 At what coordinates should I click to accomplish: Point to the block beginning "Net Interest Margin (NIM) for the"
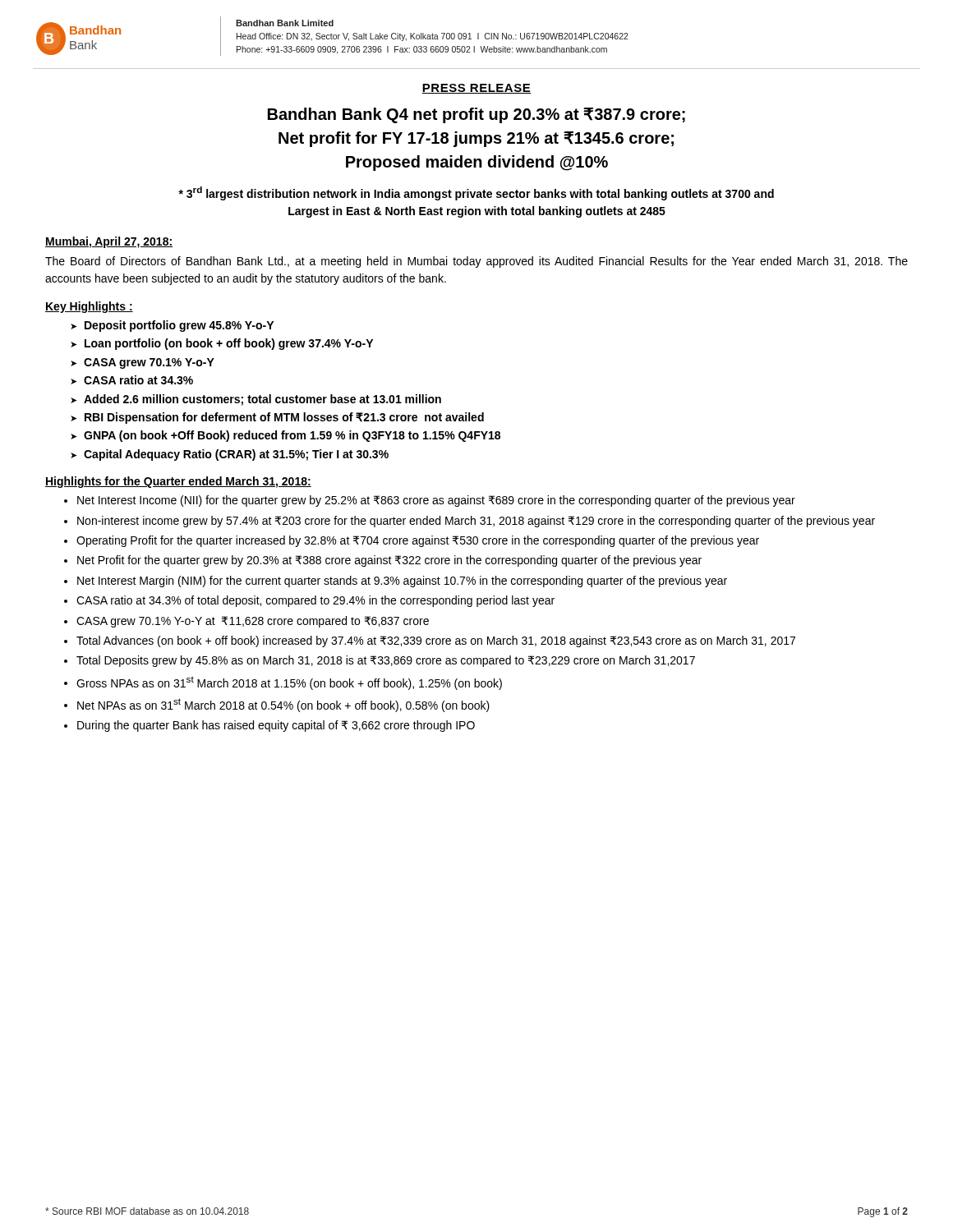point(402,580)
